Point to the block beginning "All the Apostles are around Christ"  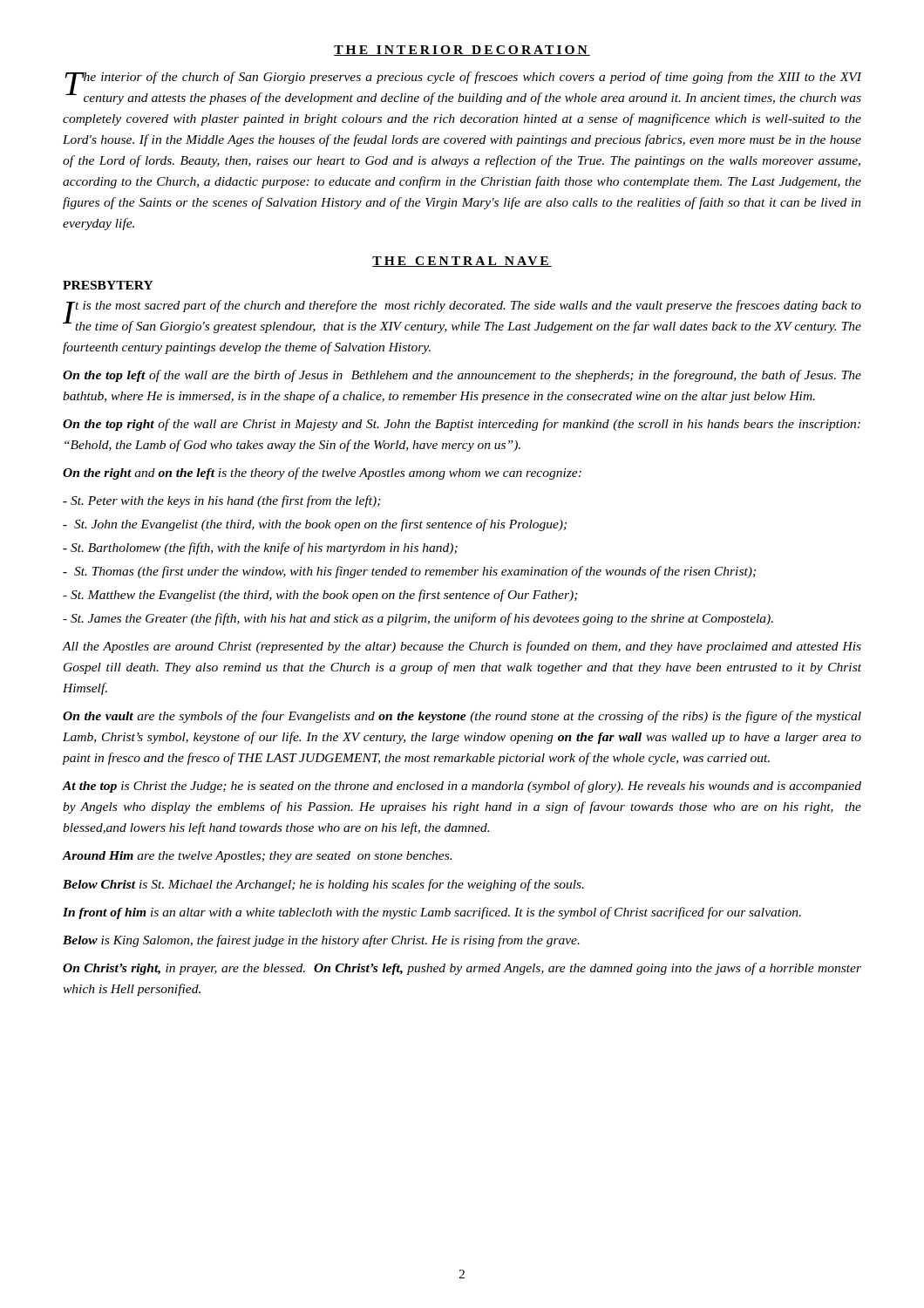click(x=462, y=667)
